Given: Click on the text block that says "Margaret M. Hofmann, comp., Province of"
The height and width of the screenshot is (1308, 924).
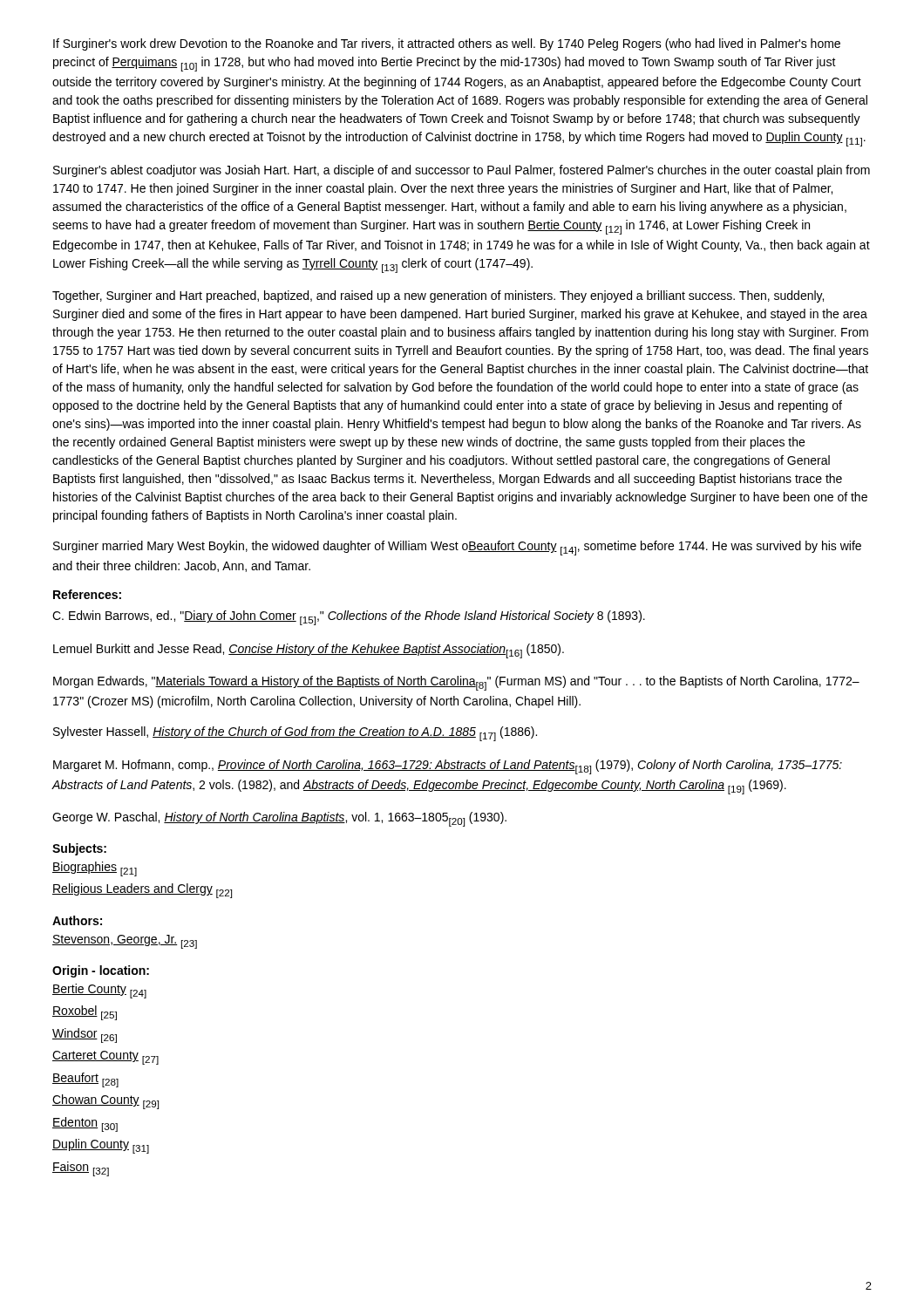Looking at the screenshot, I should pos(462,776).
